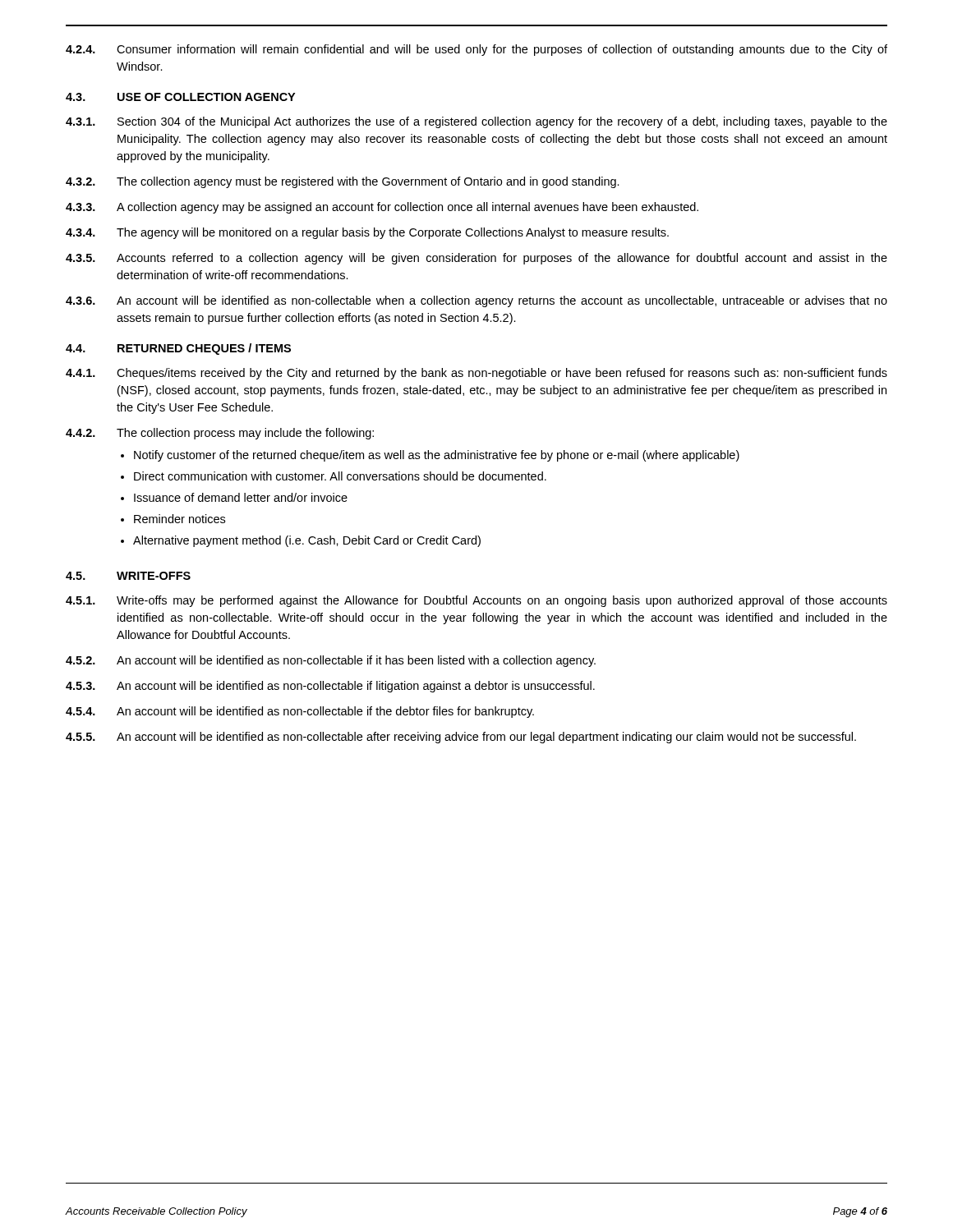Viewport: 953px width, 1232px height.
Task: Locate the element starting "4.3.3. A collection agency may be assigned an"
Action: (x=476, y=207)
